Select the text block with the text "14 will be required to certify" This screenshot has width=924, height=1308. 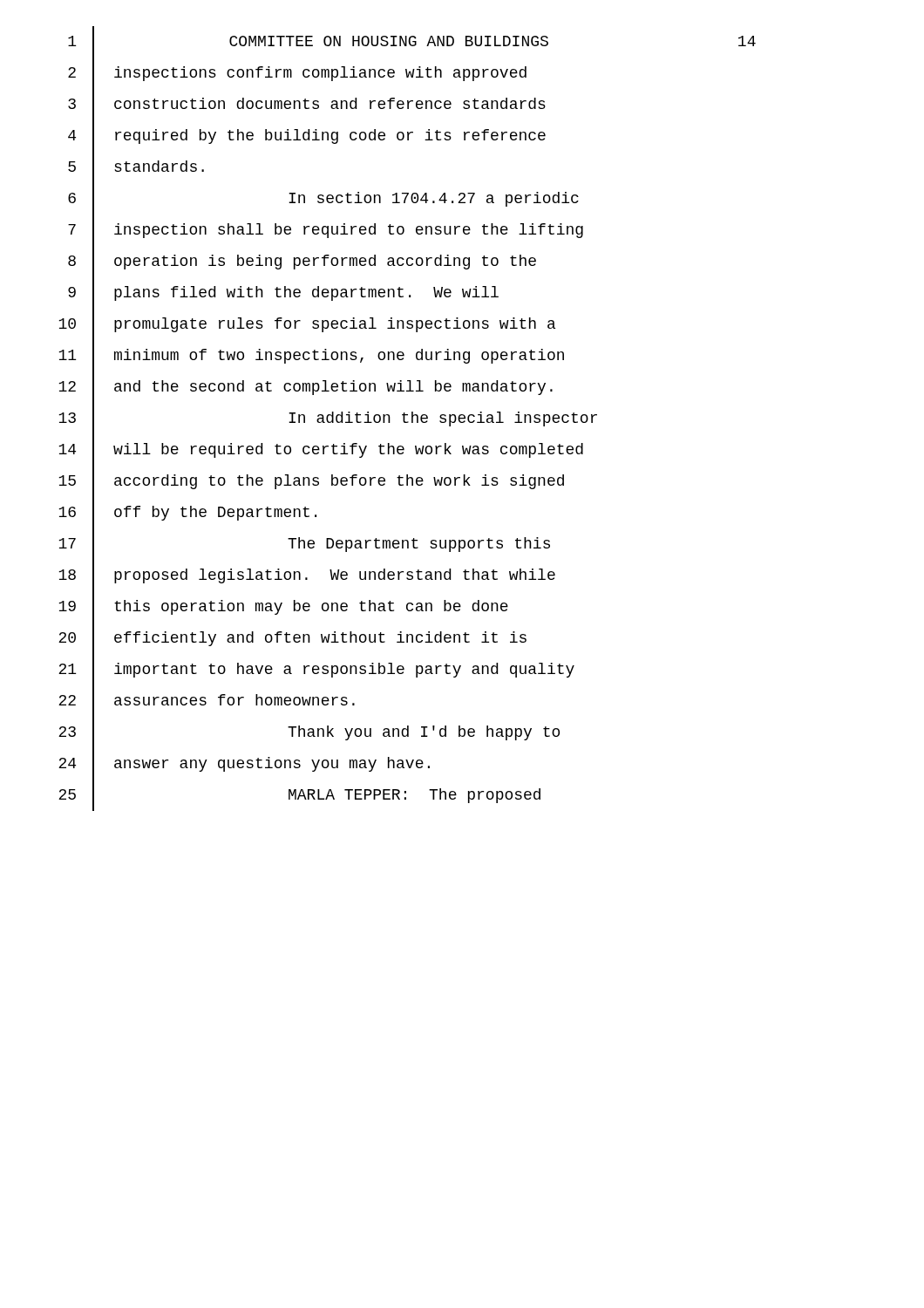point(462,450)
